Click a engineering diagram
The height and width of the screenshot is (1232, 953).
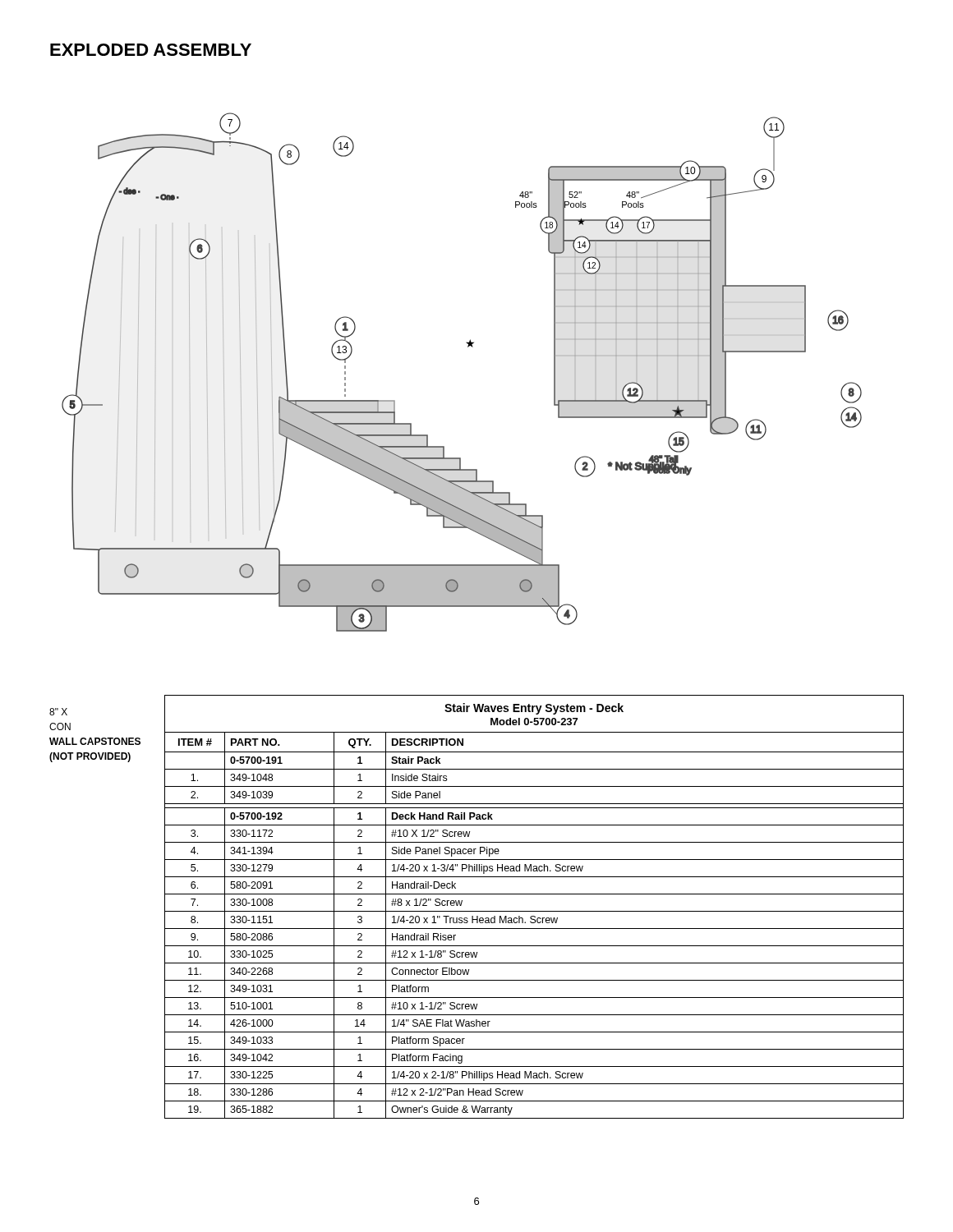point(476,368)
